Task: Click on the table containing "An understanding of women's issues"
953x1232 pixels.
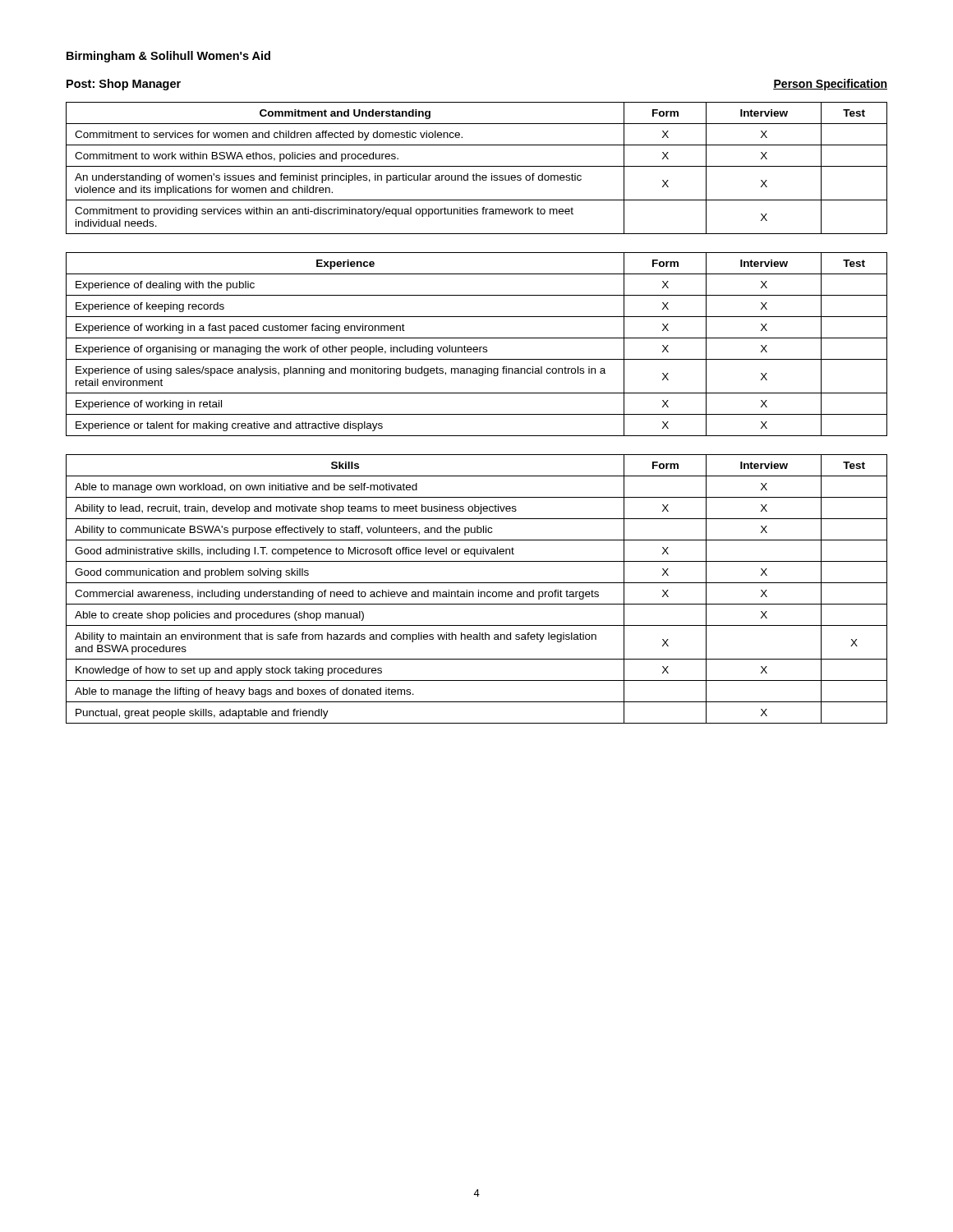Action: pos(476,168)
